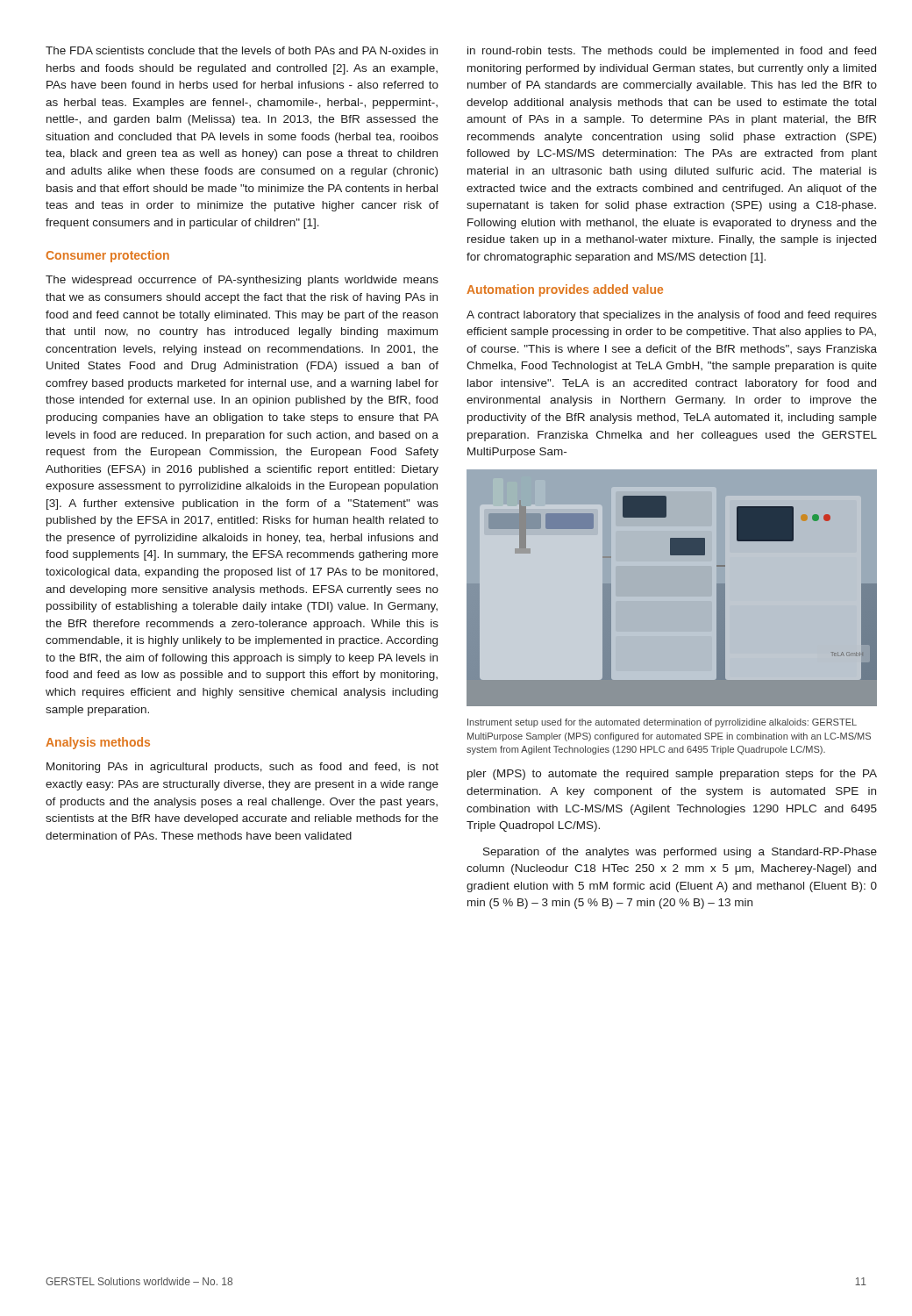Locate the text starting "pler (MPS) to automate the required"
This screenshot has width=912, height=1316.
pyautogui.click(x=672, y=838)
